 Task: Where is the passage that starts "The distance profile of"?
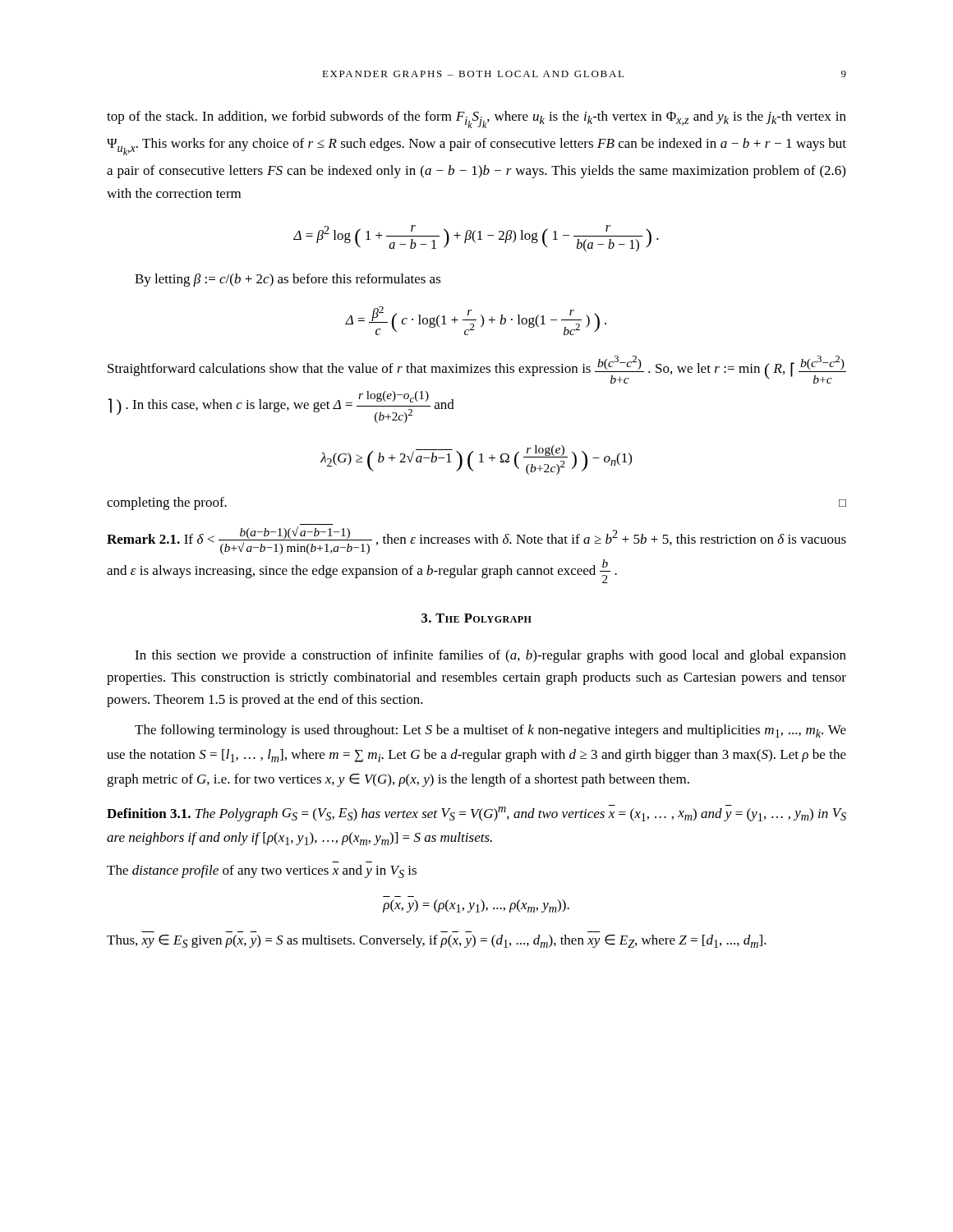point(262,872)
